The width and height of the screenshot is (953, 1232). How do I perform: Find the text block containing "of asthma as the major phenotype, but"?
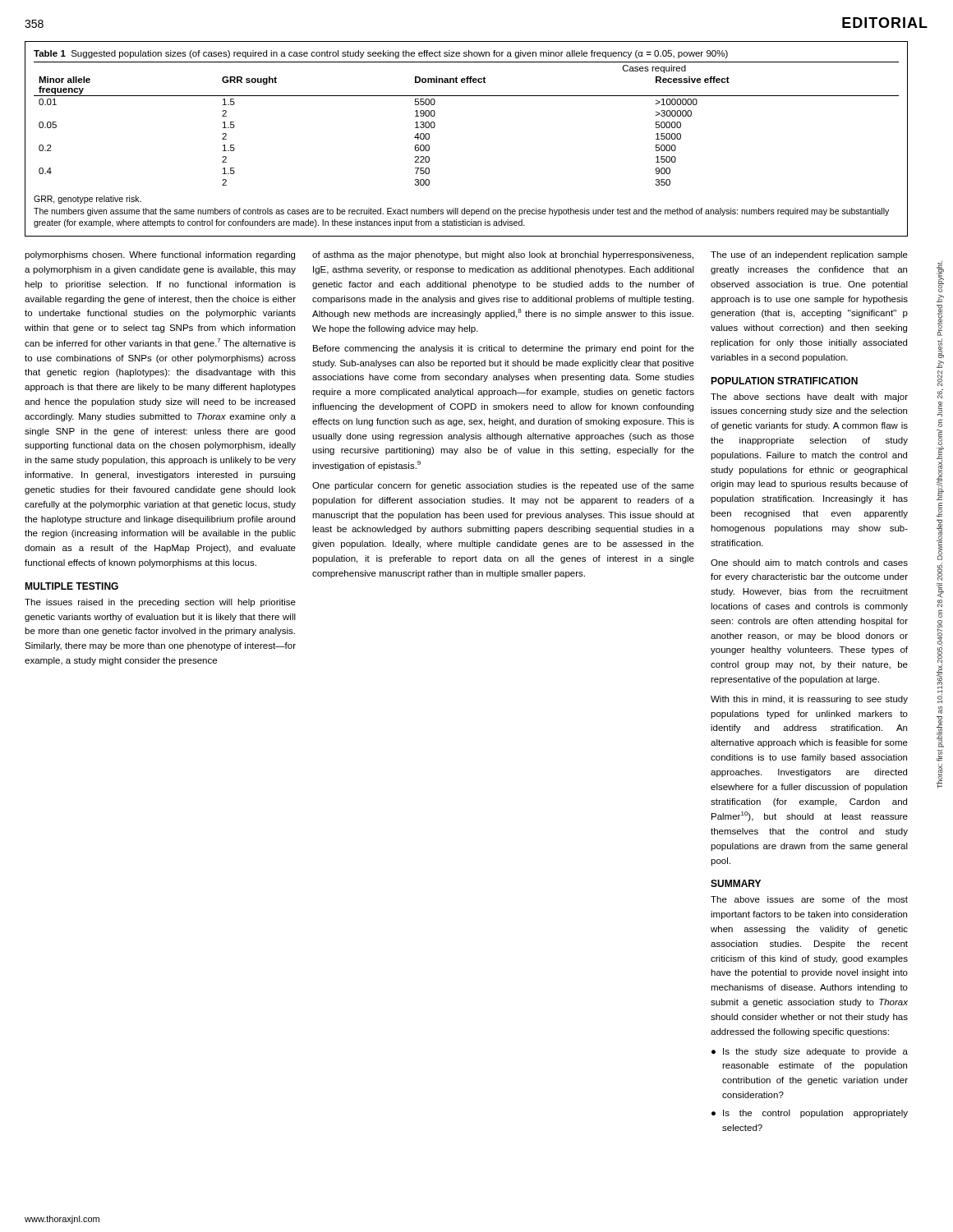click(x=503, y=292)
